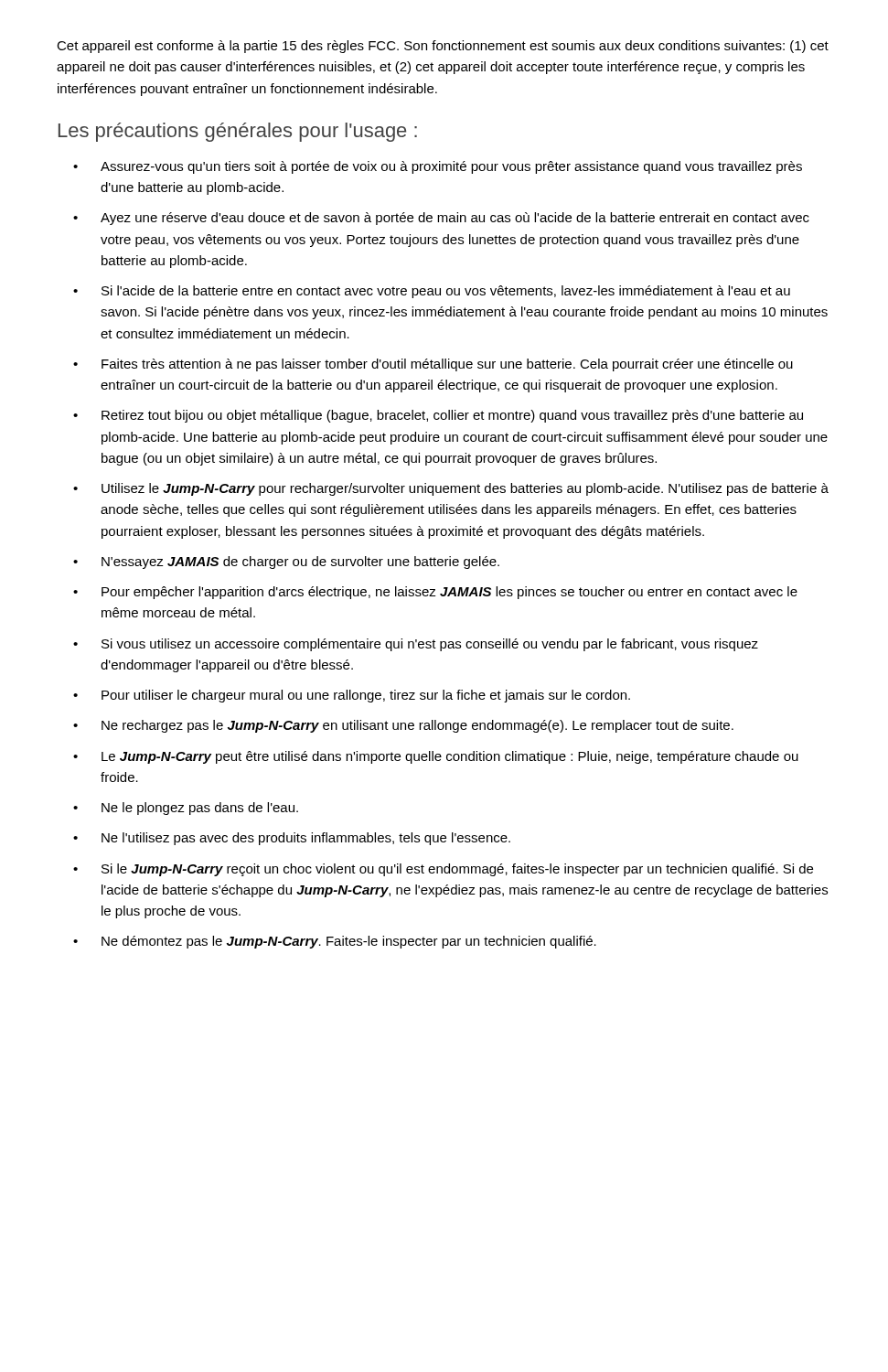Find the block on this page that starts "• Pour utiliser"

[x=452, y=695]
